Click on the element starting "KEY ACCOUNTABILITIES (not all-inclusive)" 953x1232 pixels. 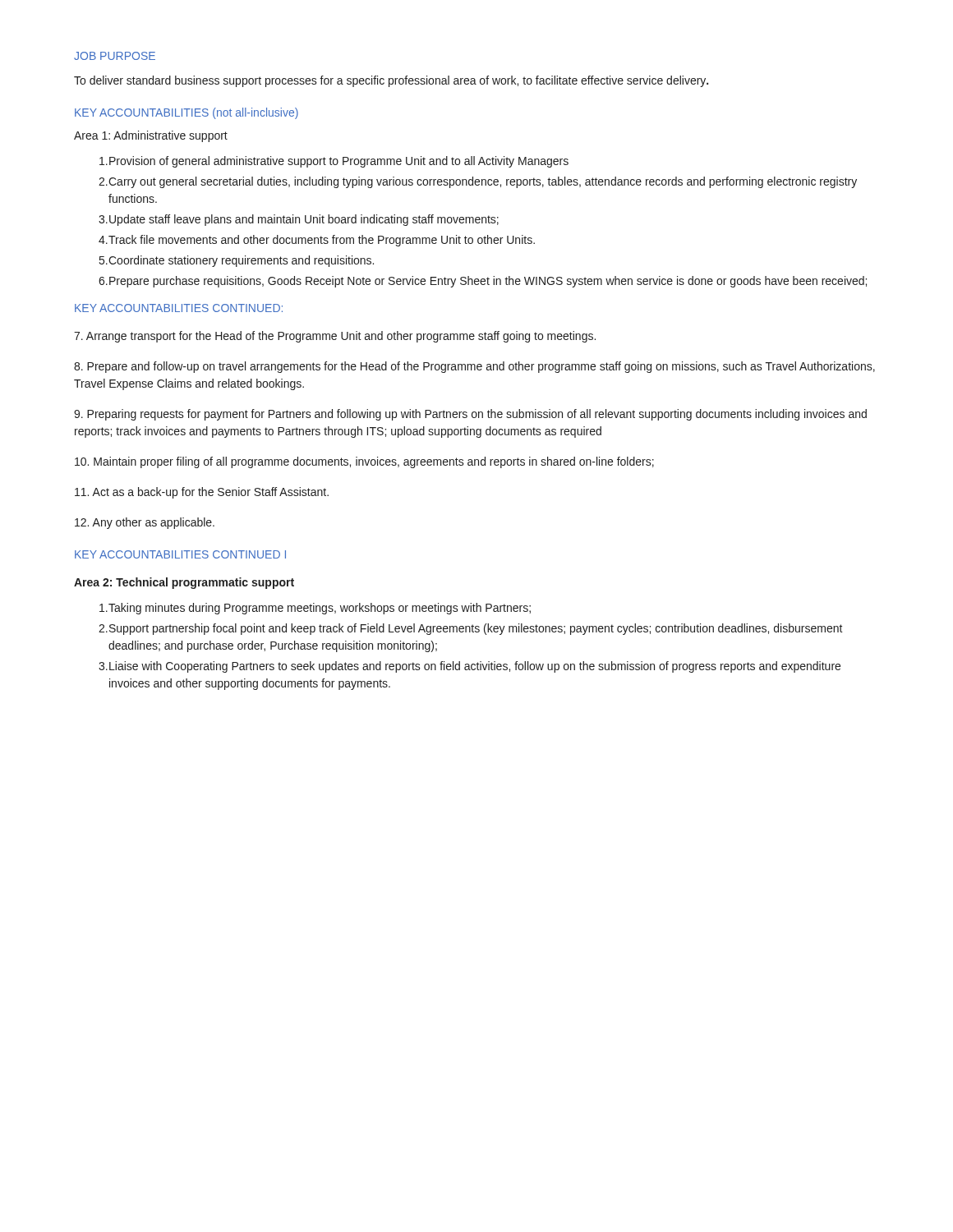[186, 113]
